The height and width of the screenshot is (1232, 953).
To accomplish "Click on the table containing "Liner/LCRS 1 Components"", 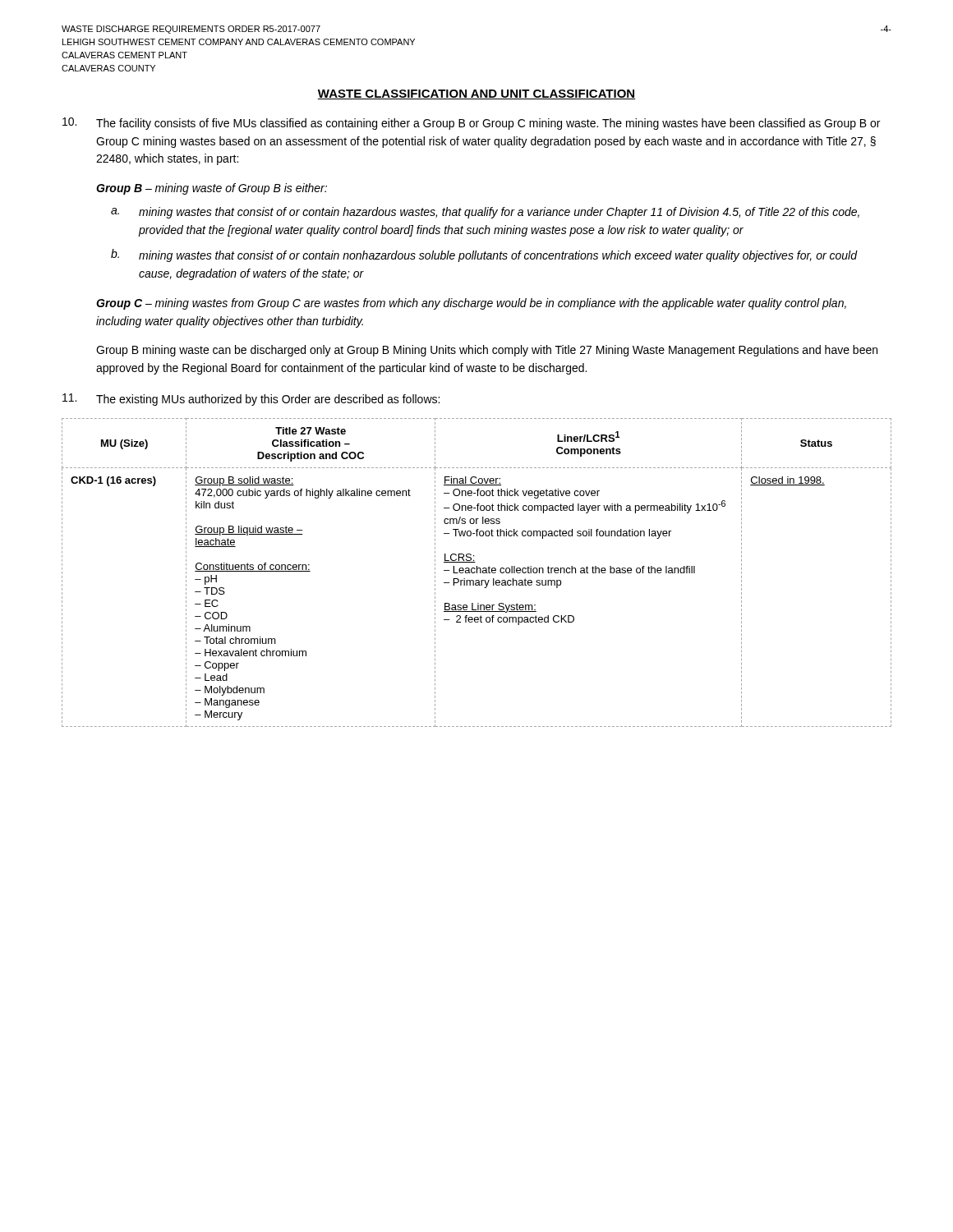I will 476,573.
